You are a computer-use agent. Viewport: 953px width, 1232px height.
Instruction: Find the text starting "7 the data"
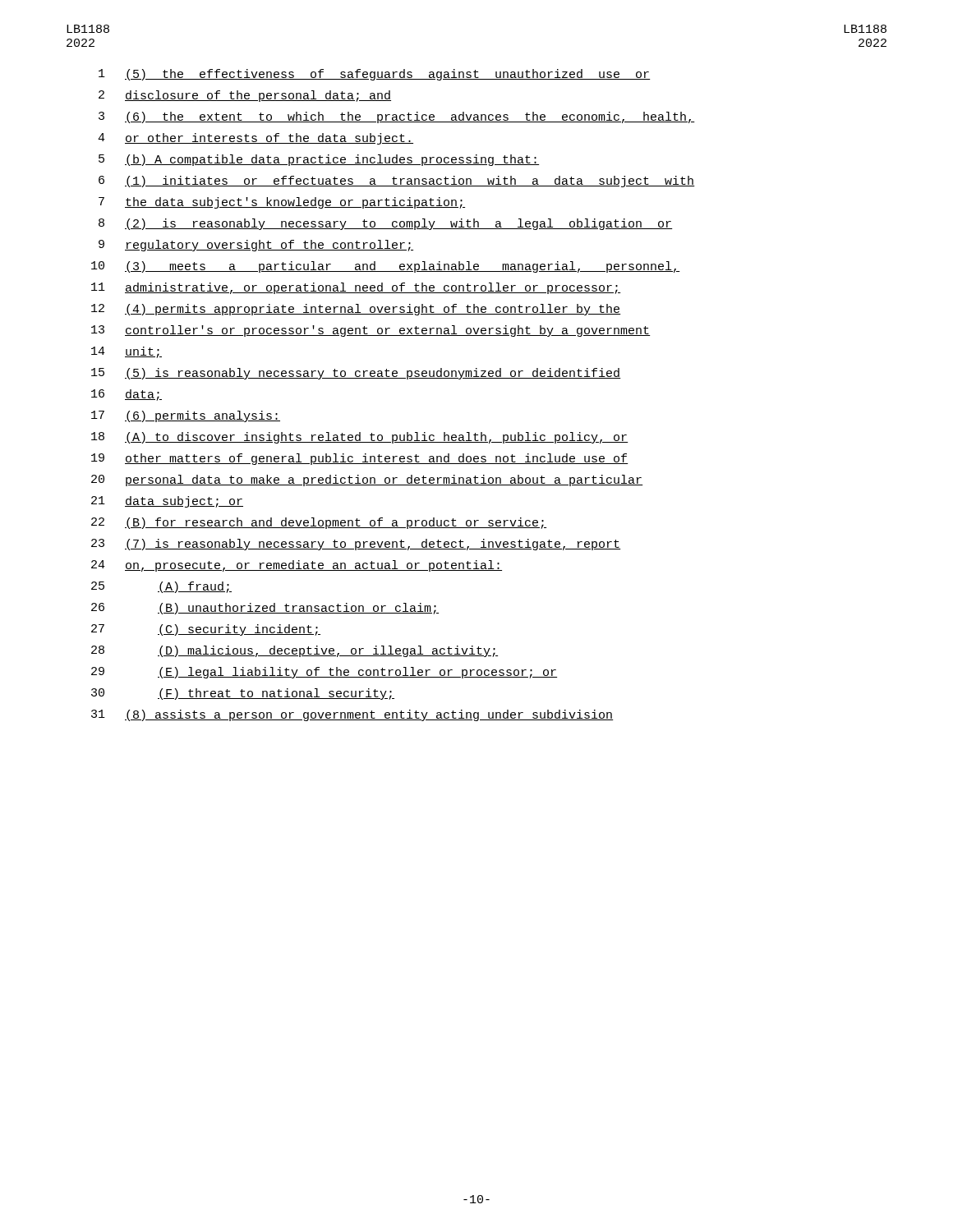(282, 203)
